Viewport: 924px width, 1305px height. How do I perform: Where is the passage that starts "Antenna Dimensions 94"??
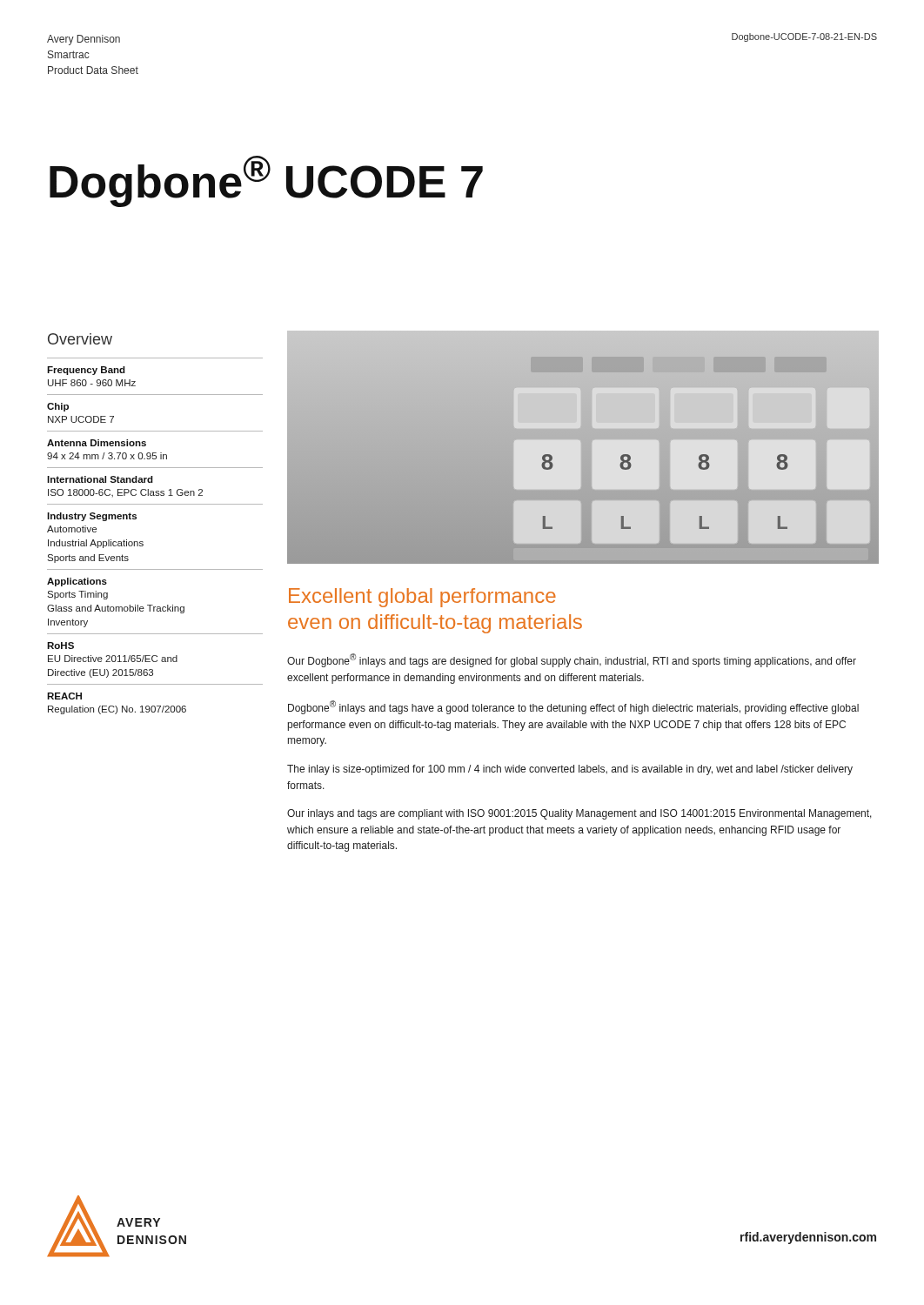[155, 450]
